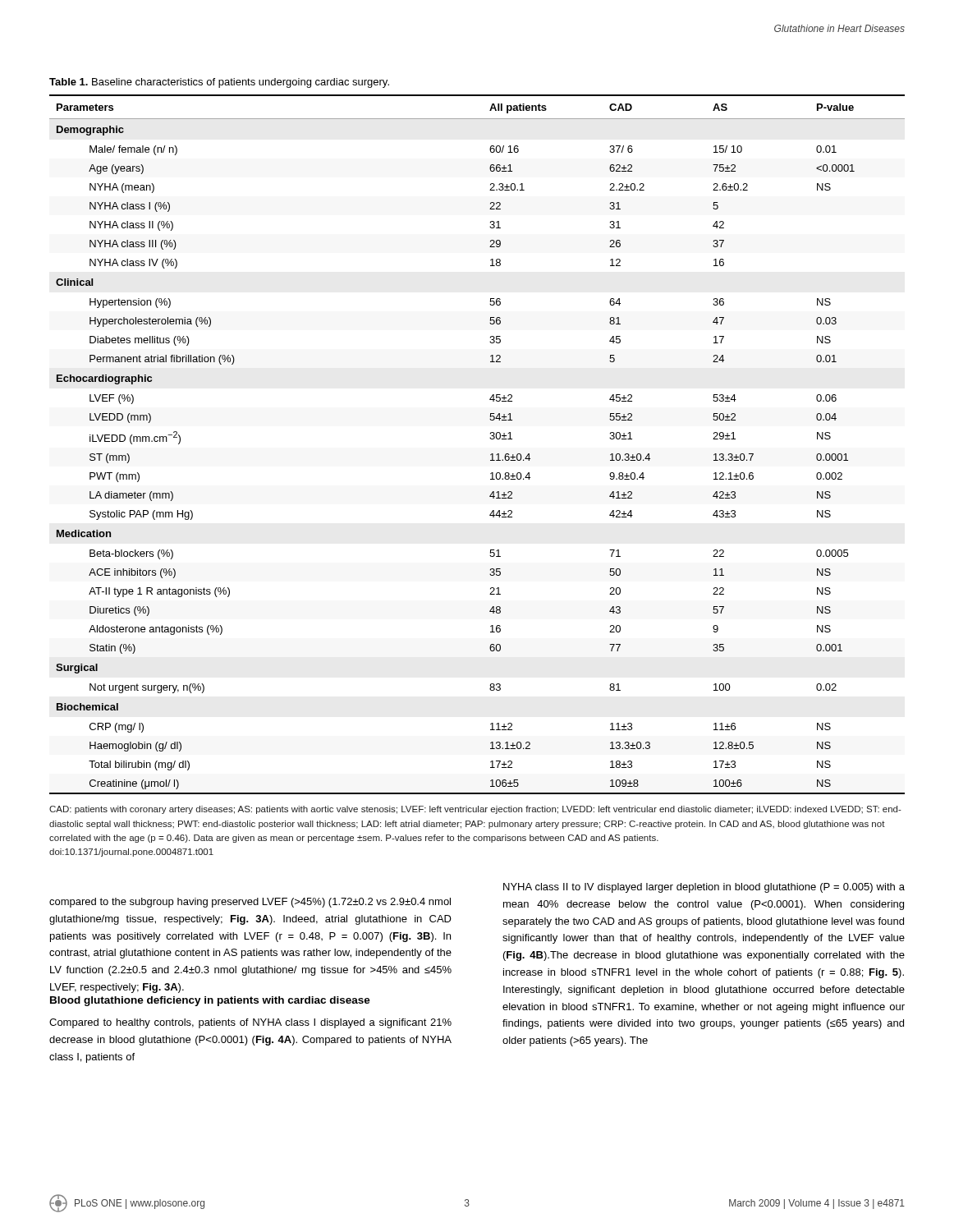This screenshot has height=1232, width=954.
Task: Click the passage that begins "CAD: patients with coronary artery diseases;"
Action: [475, 831]
